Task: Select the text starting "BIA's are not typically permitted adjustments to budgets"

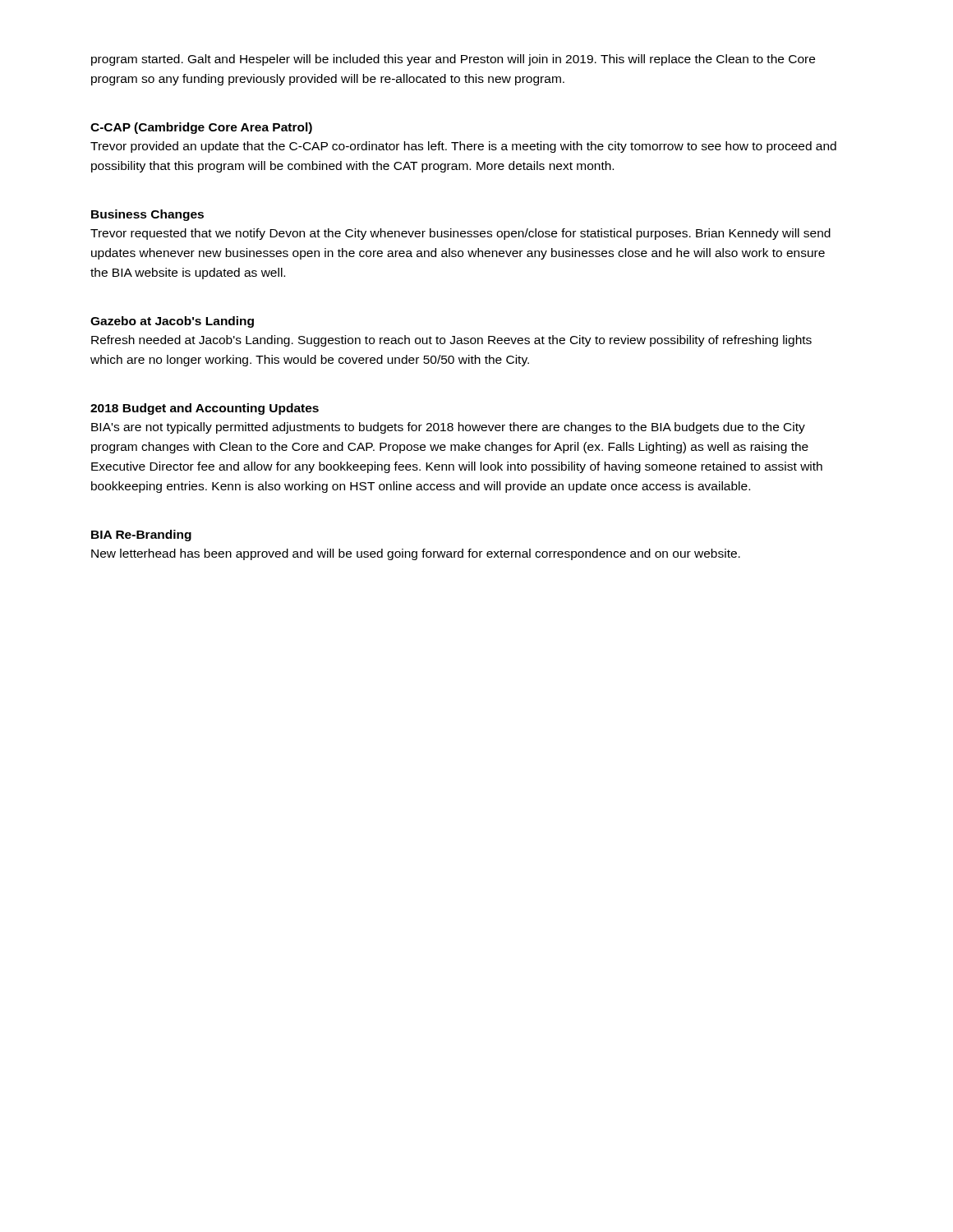Action: click(457, 456)
